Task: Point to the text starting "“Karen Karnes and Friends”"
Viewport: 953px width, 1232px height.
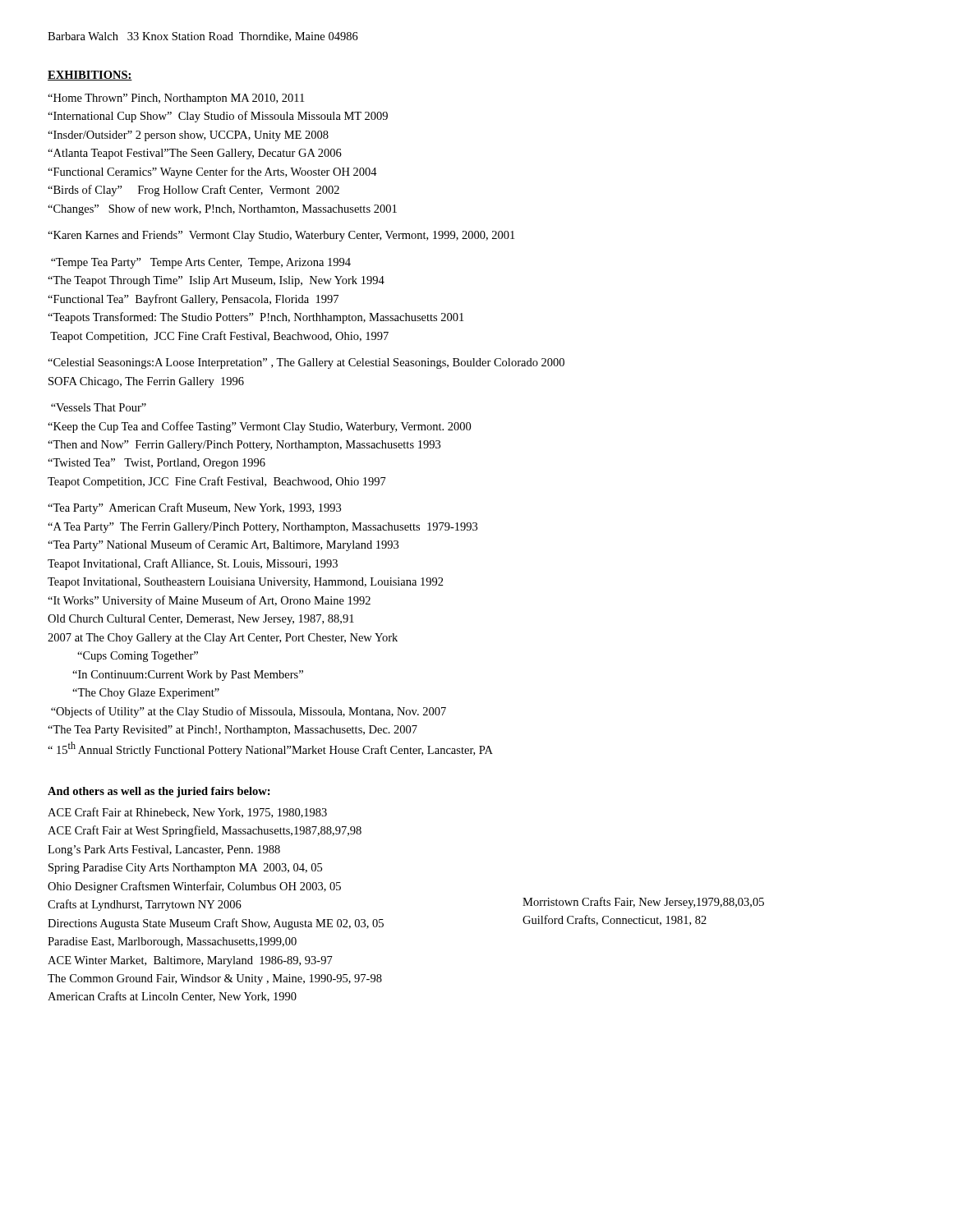Action: [282, 235]
